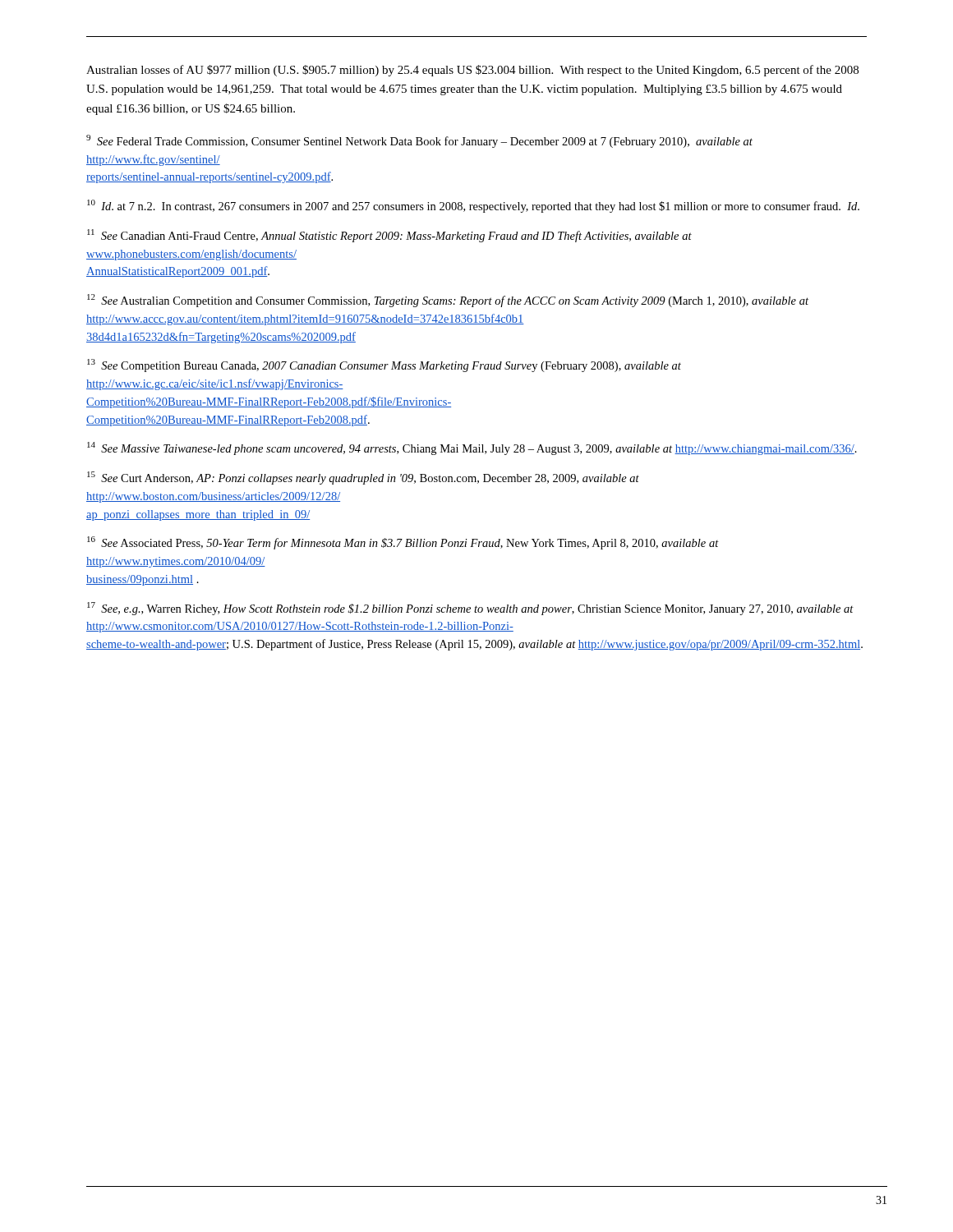Screen dimensions: 1232x953
Task: Locate the text block starting "10 Id. at 7 n.2."
Action: point(473,205)
